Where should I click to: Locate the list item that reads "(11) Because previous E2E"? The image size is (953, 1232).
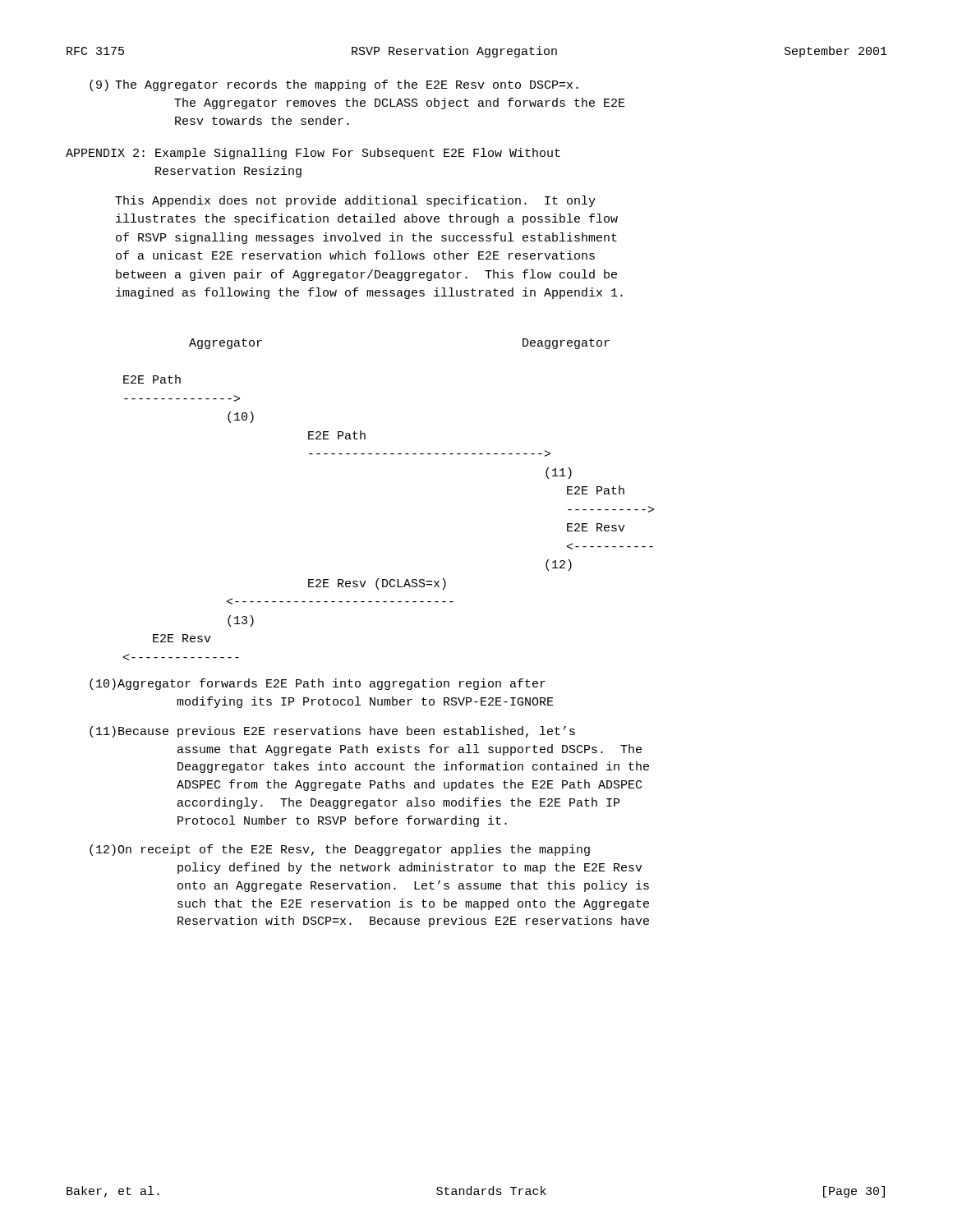pyautogui.click(x=476, y=777)
